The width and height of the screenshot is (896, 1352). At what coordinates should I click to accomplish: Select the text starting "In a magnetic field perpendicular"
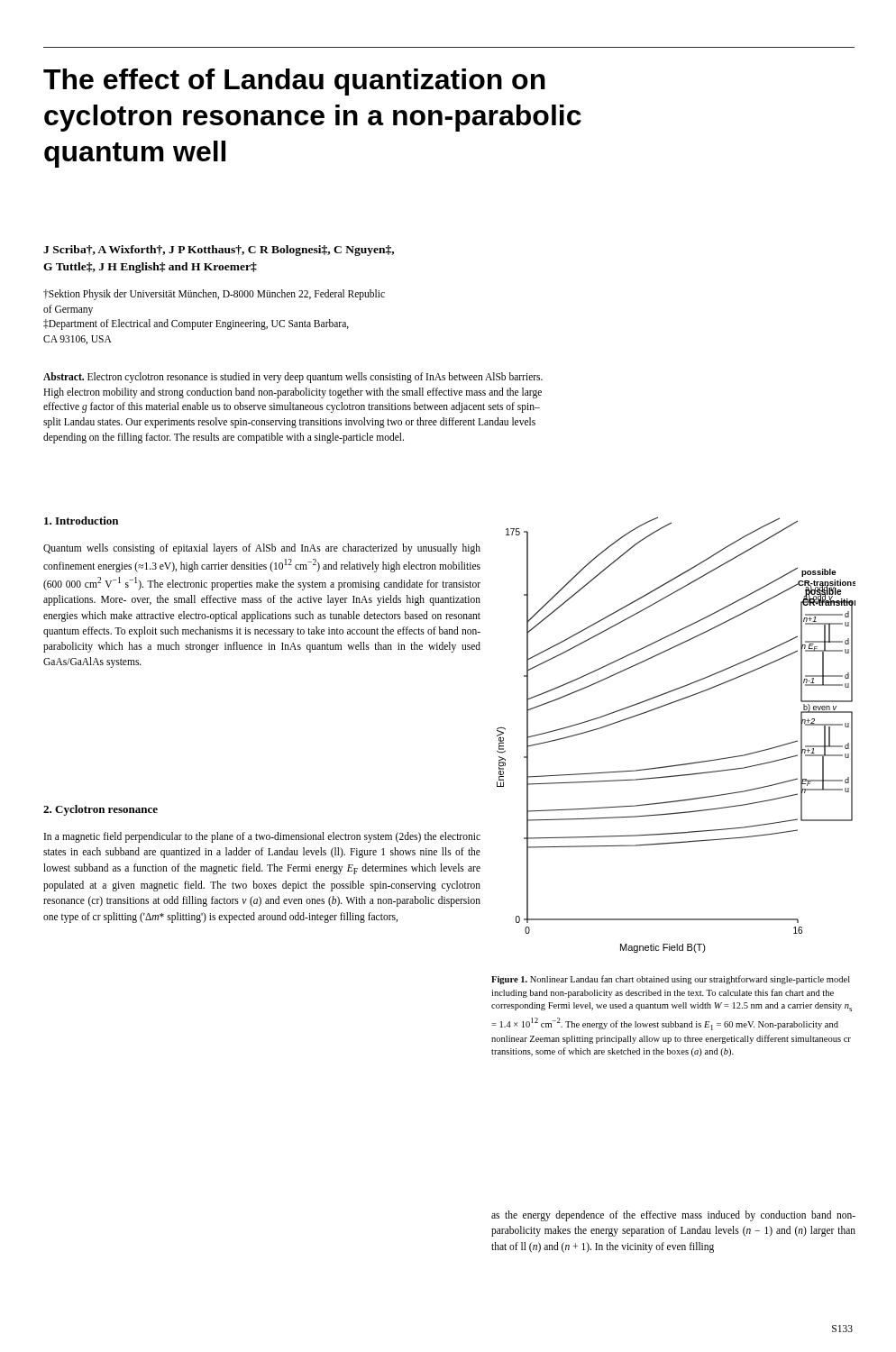(x=262, y=876)
